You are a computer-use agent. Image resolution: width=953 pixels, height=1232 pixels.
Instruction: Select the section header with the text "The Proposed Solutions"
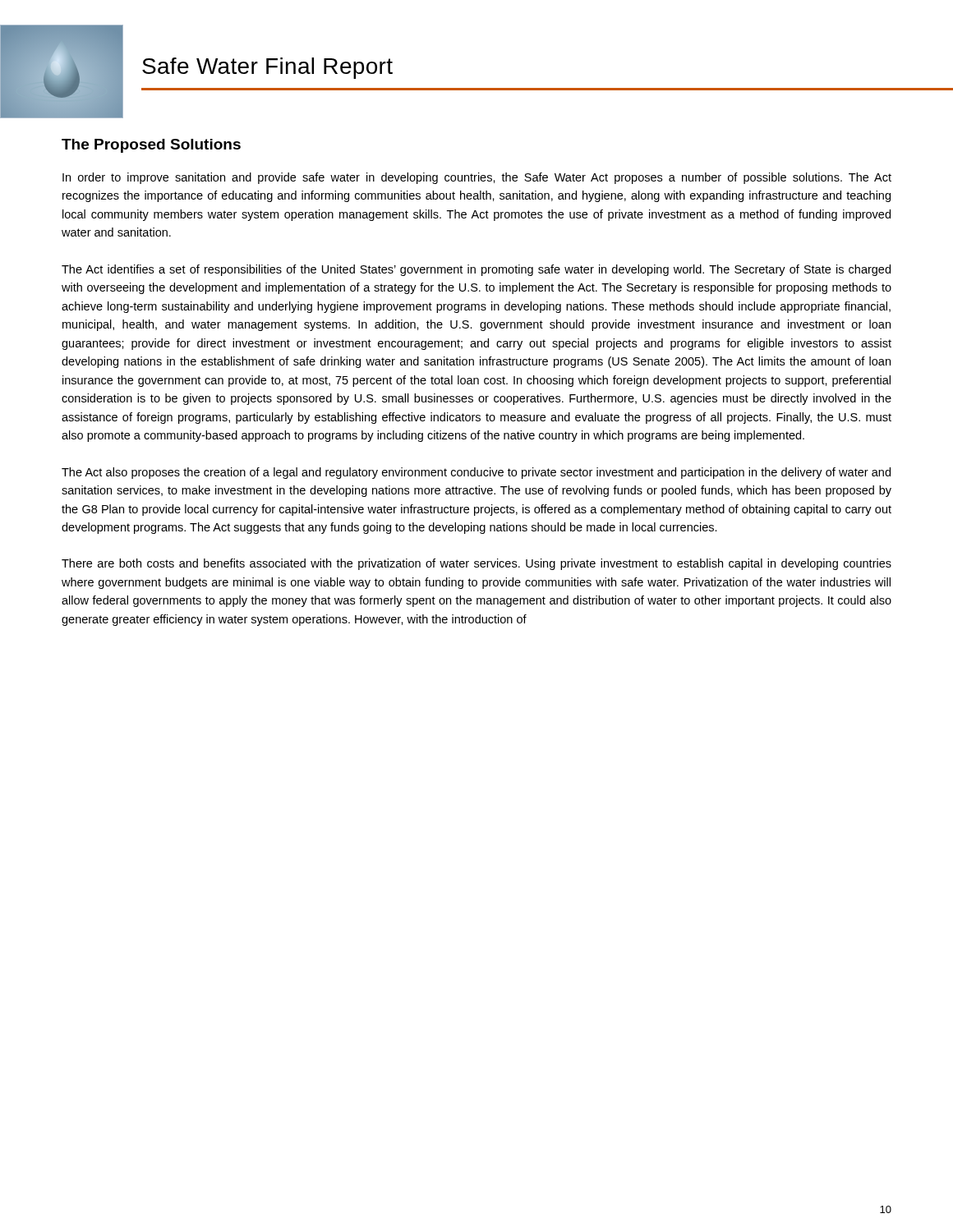(x=151, y=144)
